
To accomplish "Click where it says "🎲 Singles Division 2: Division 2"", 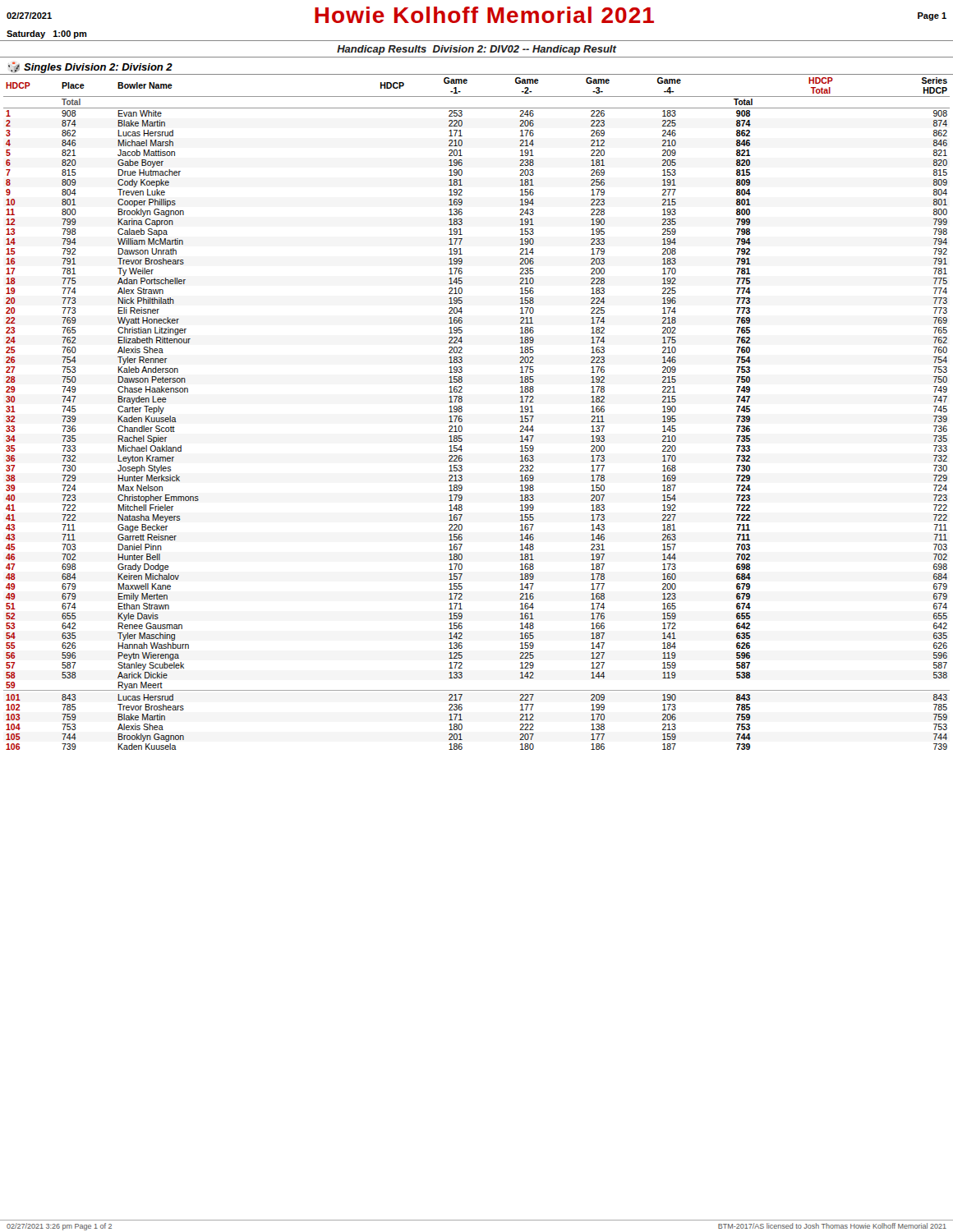I will pyautogui.click(x=89, y=67).
